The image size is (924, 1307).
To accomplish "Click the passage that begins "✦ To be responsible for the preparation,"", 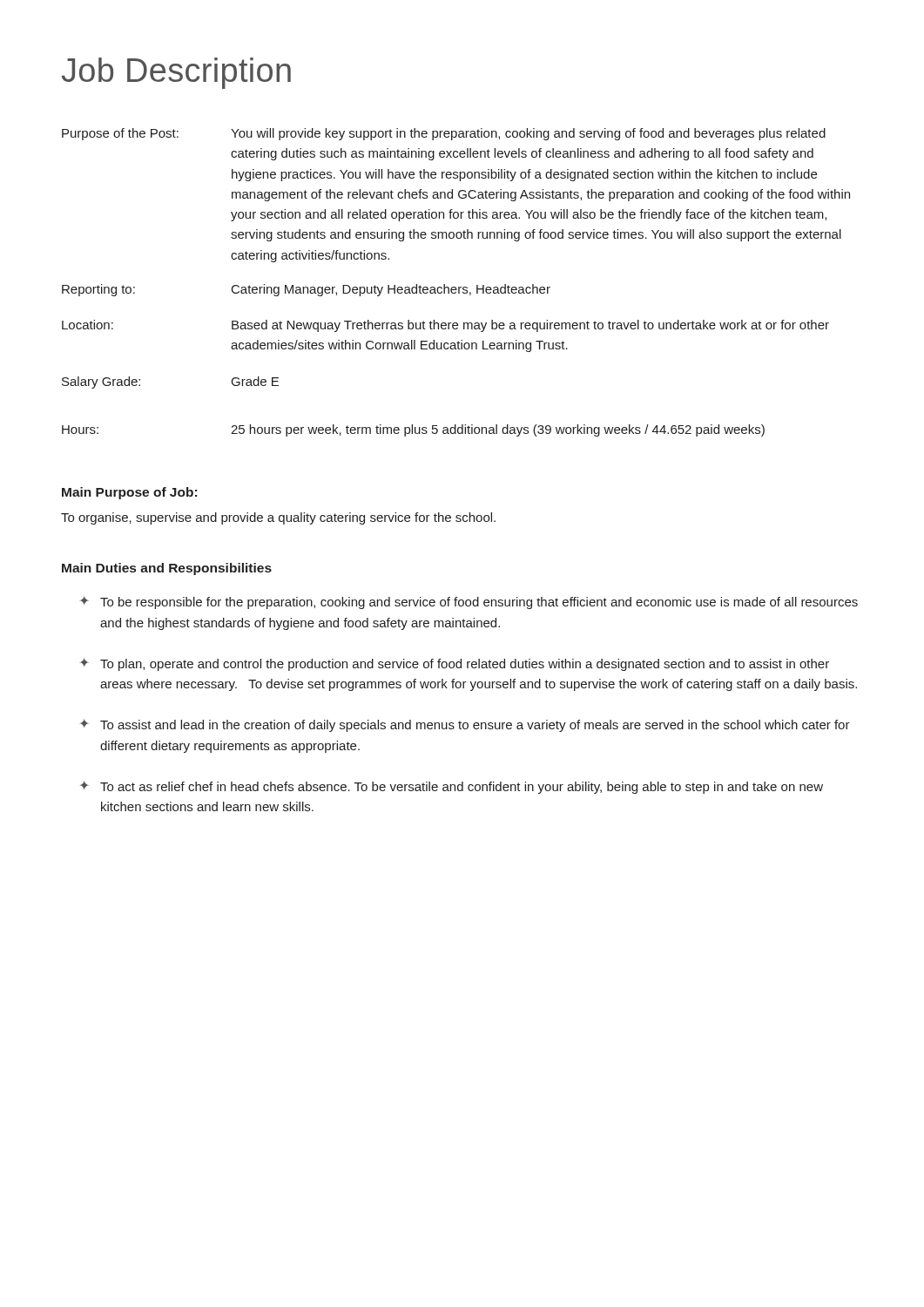I will pos(471,612).
